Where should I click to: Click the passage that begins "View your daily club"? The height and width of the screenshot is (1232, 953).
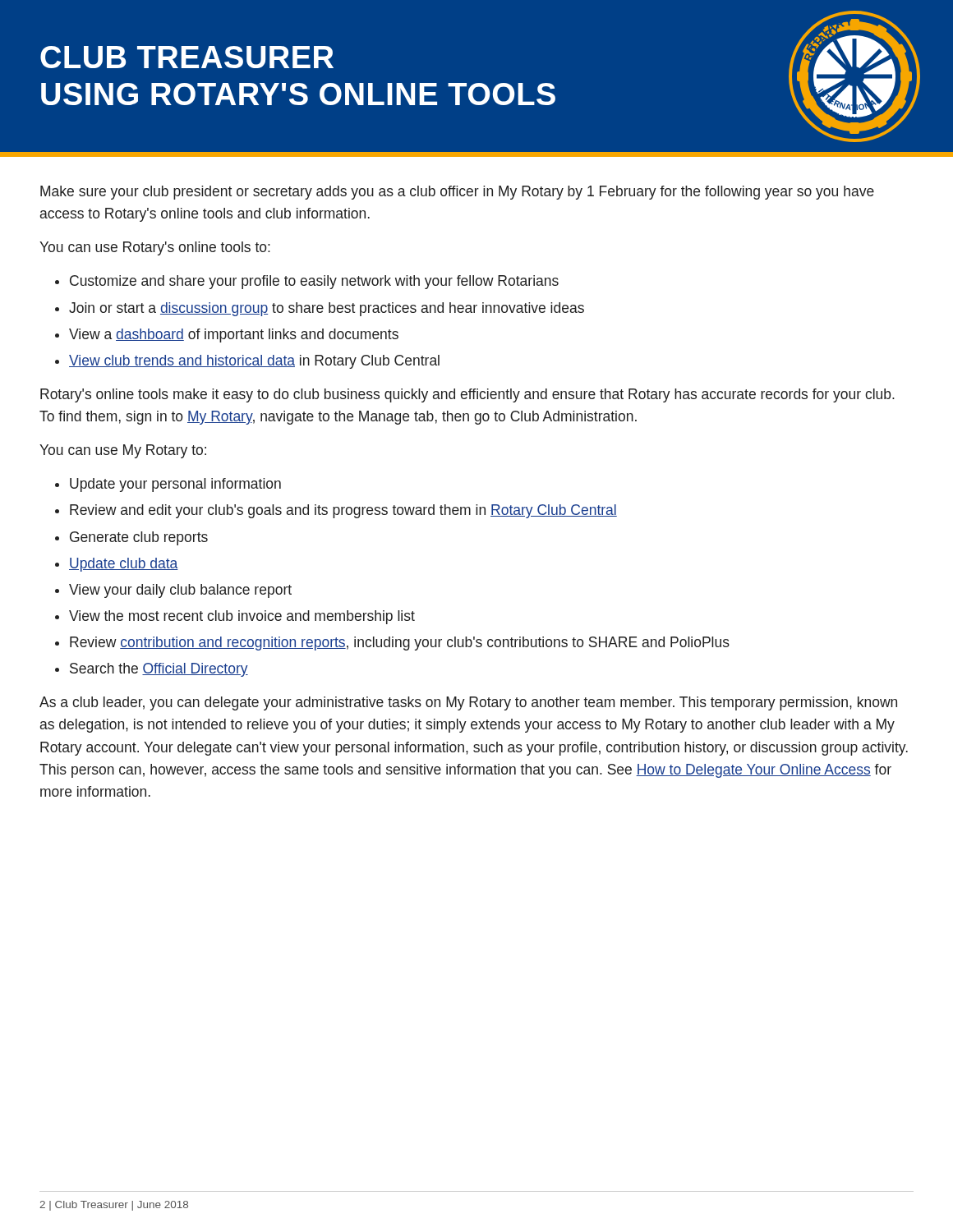(180, 590)
